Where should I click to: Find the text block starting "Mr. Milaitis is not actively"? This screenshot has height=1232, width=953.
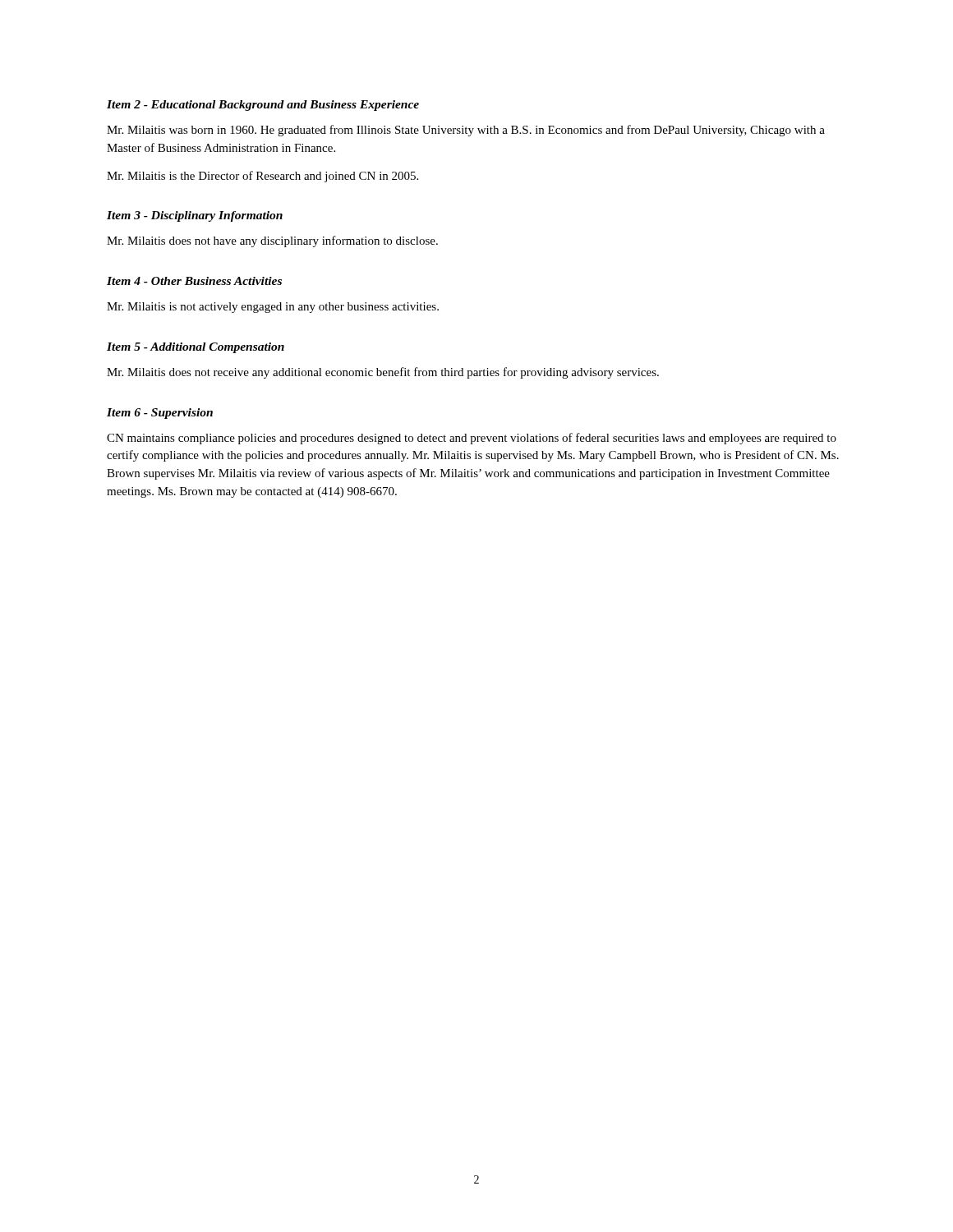[x=273, y=306]
